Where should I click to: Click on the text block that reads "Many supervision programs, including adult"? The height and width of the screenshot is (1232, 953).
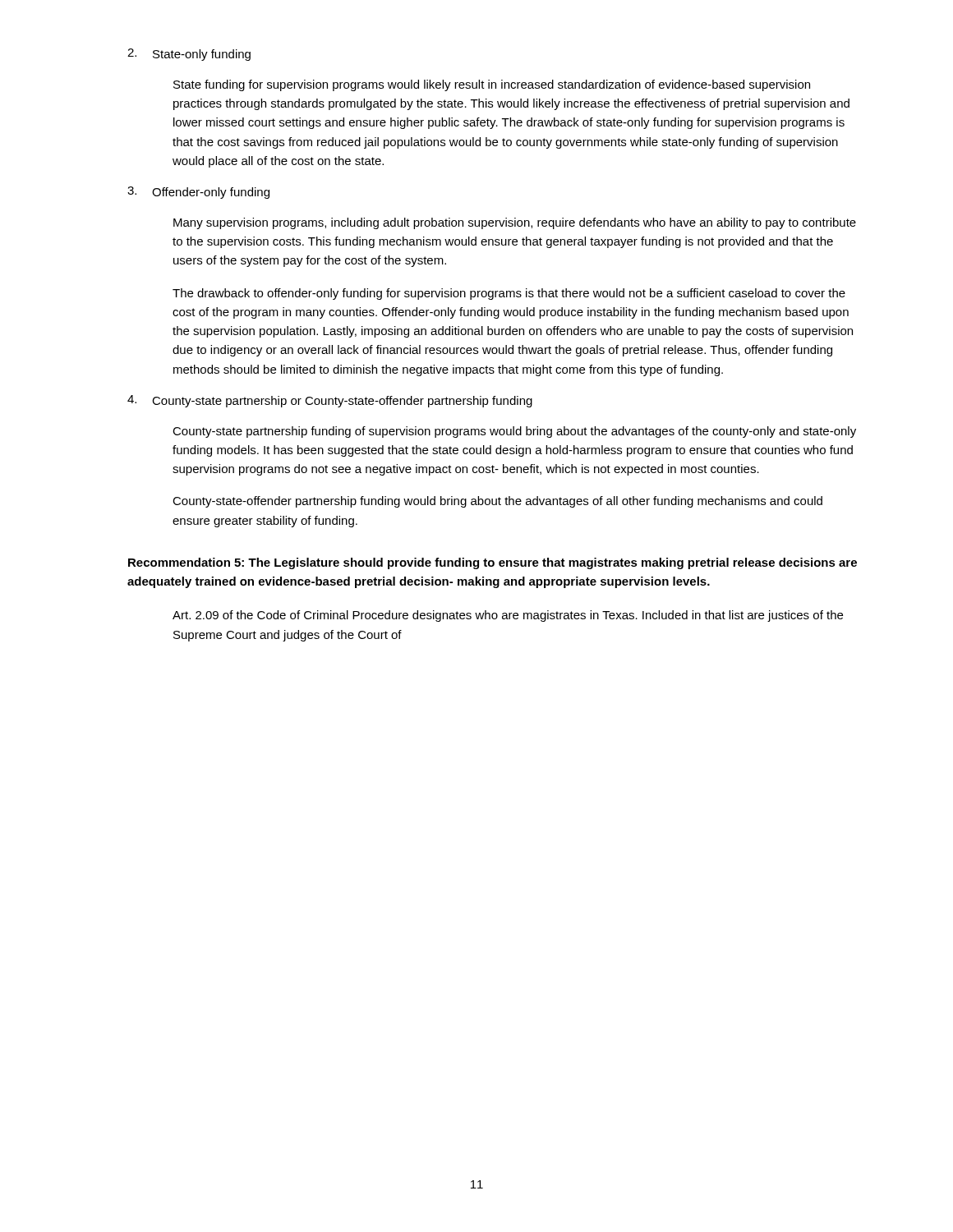(514, 241)
